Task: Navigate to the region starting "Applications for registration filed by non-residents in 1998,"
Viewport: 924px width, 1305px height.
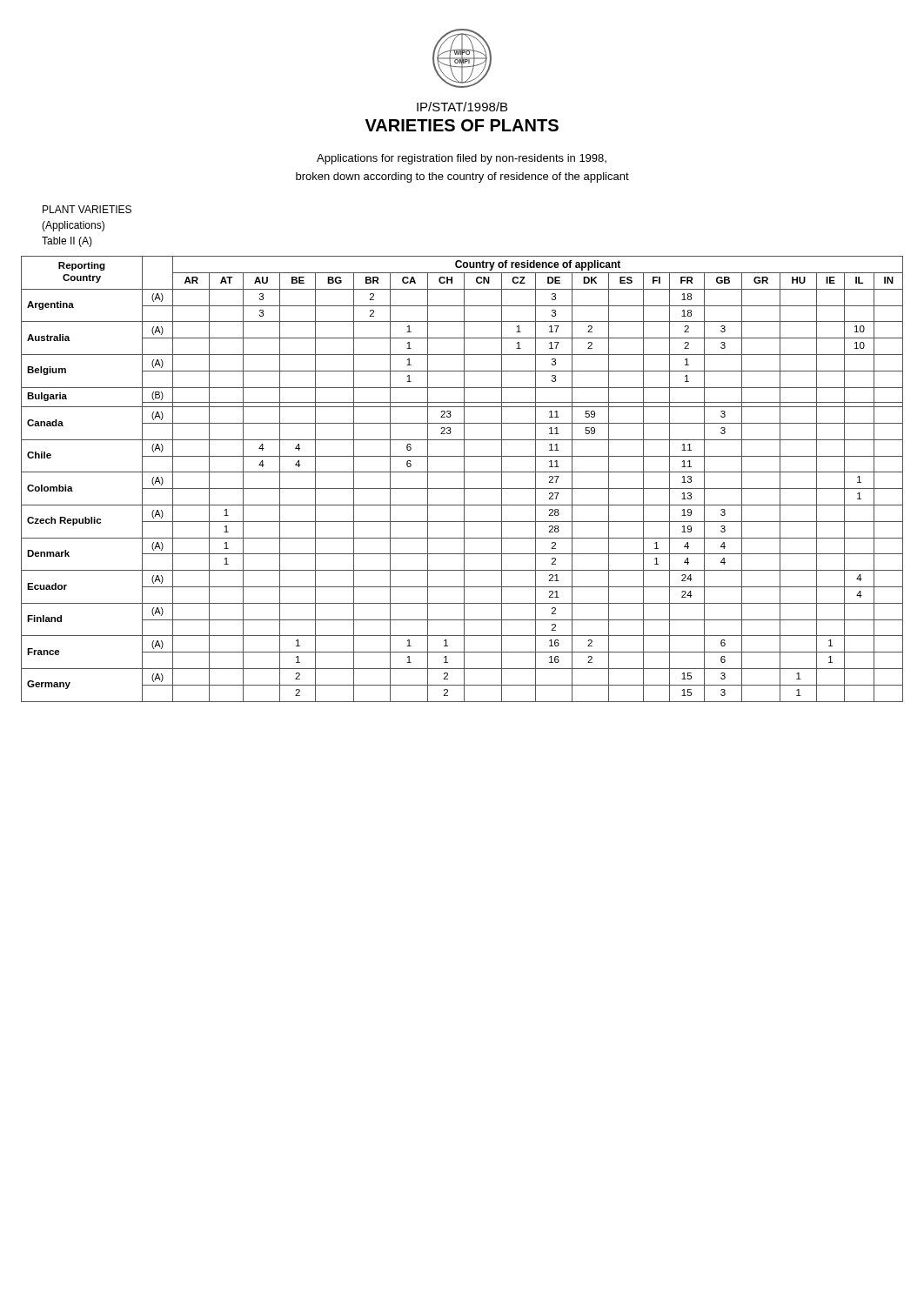Action: tap(462, 167)
